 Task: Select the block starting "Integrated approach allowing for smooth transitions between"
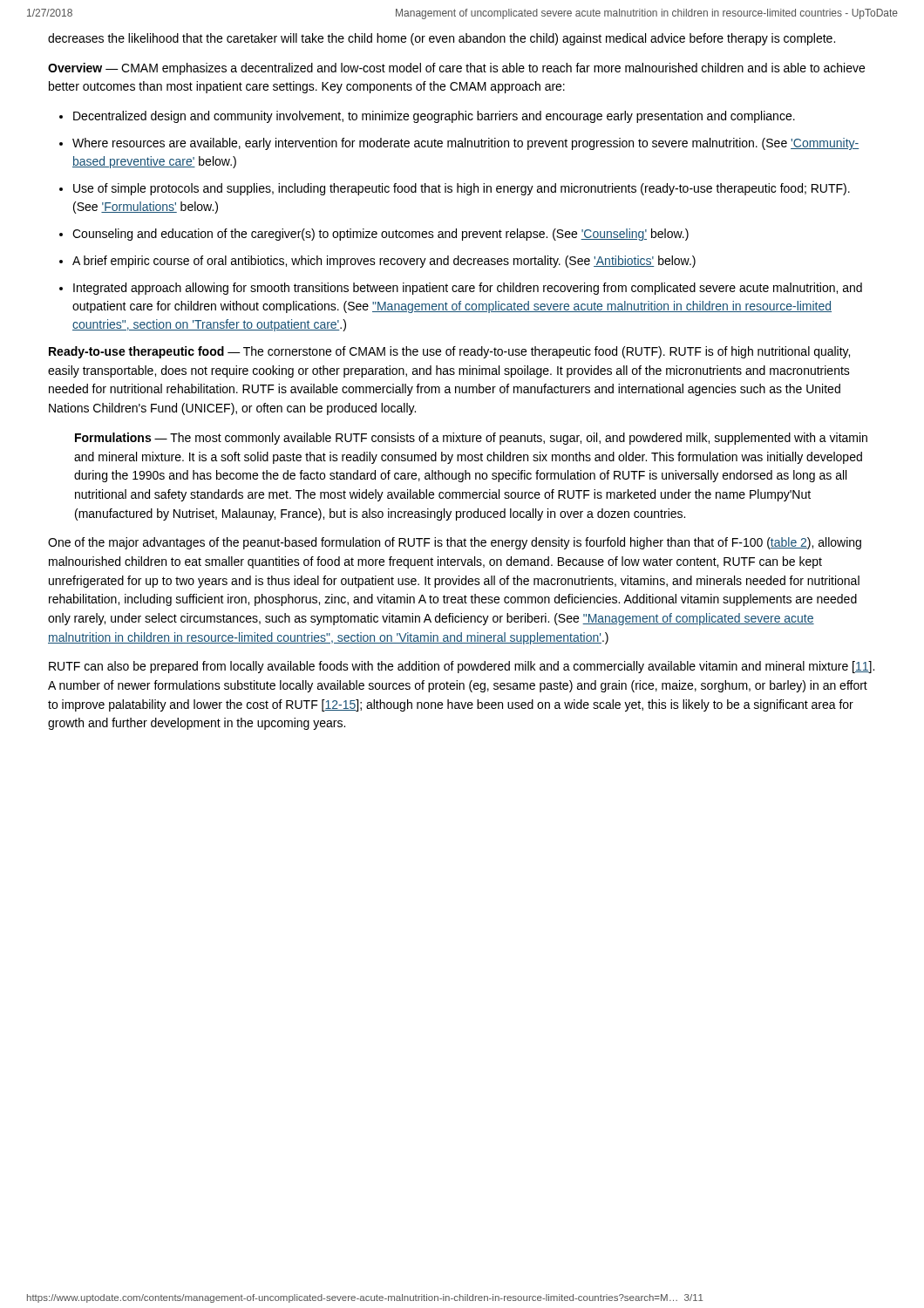(467, 306)
